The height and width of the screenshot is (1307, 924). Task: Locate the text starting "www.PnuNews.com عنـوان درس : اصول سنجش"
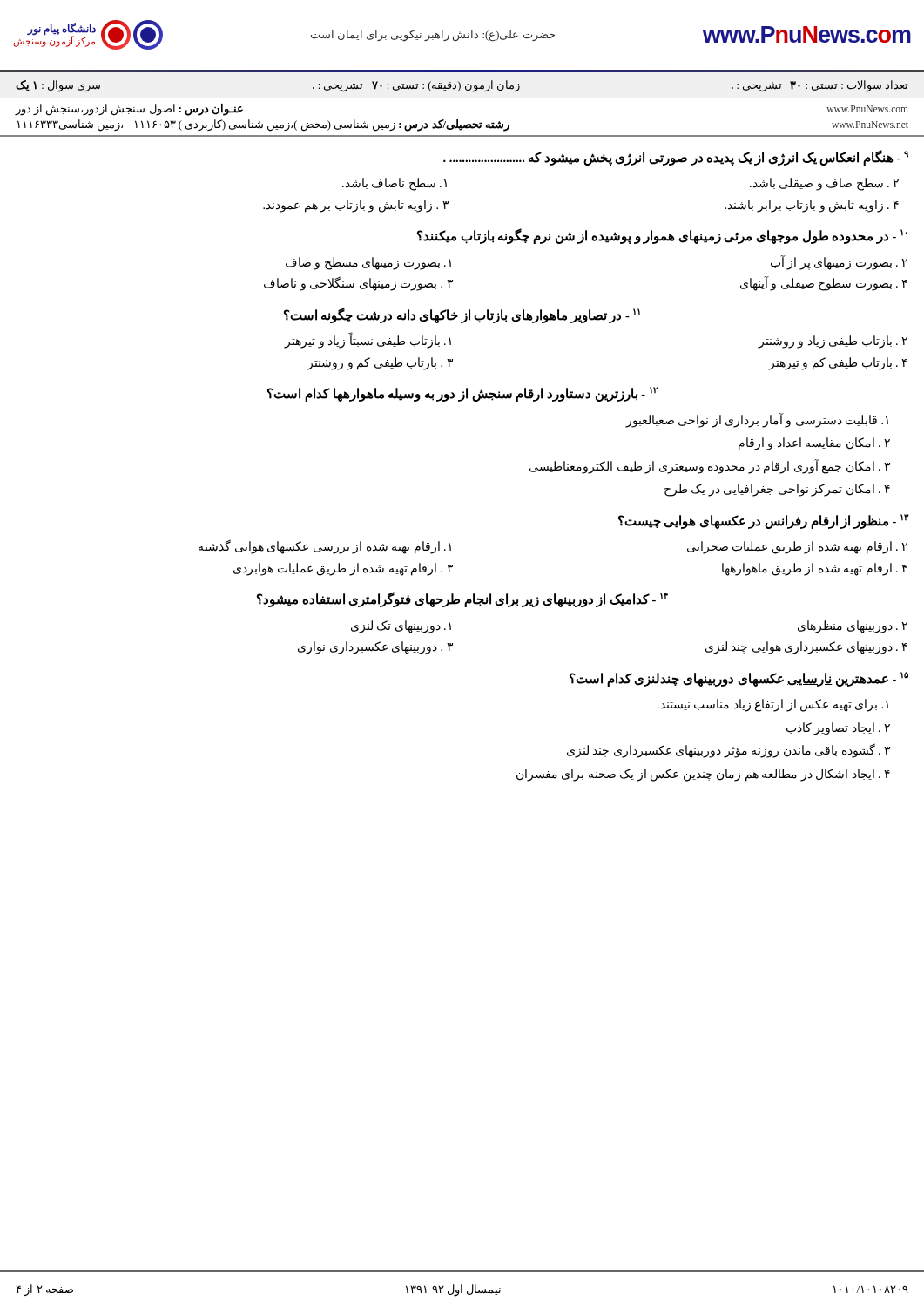coord(462,117)
